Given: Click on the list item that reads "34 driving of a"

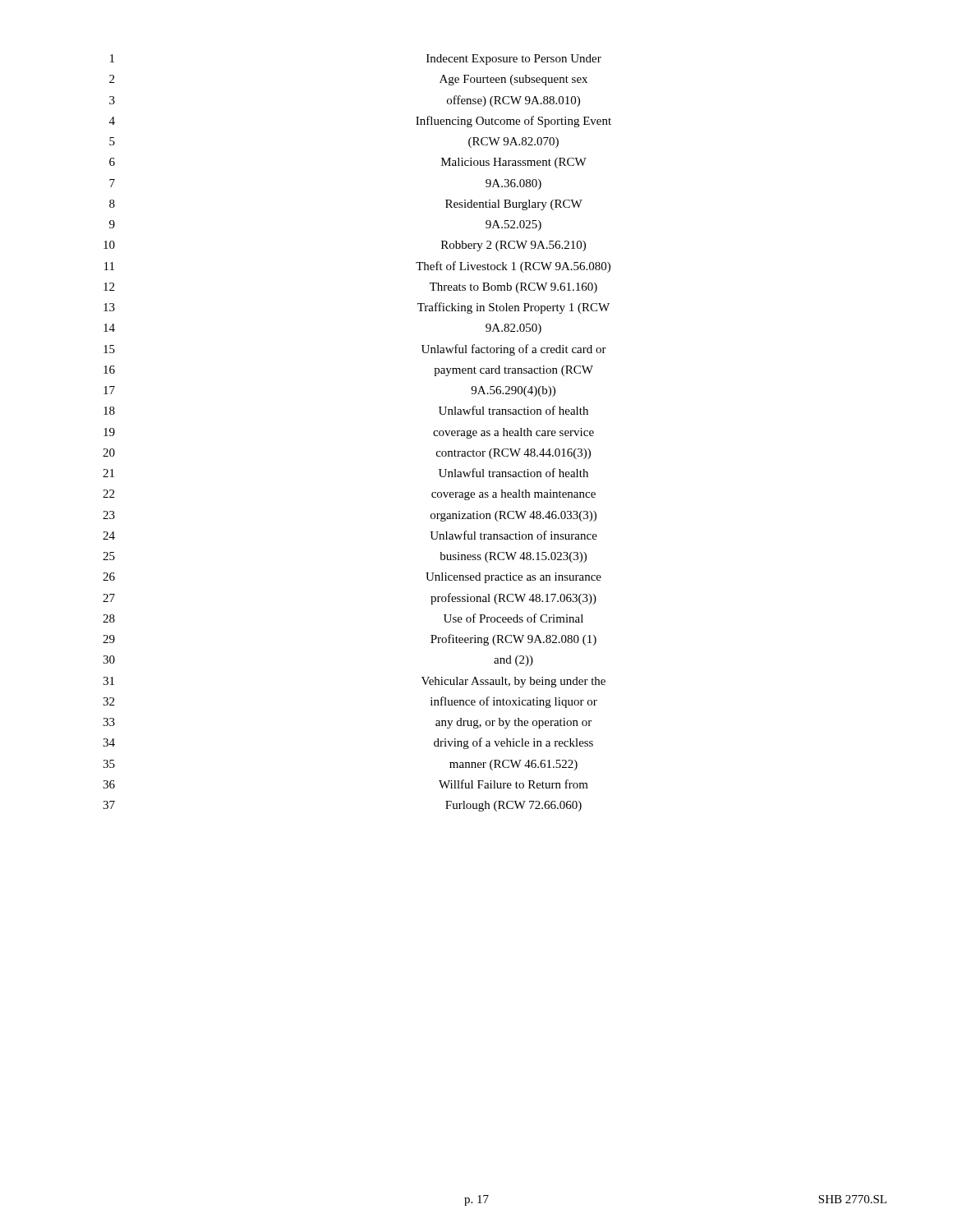Looking at the screenshot, I should click(x=476, y=743).
